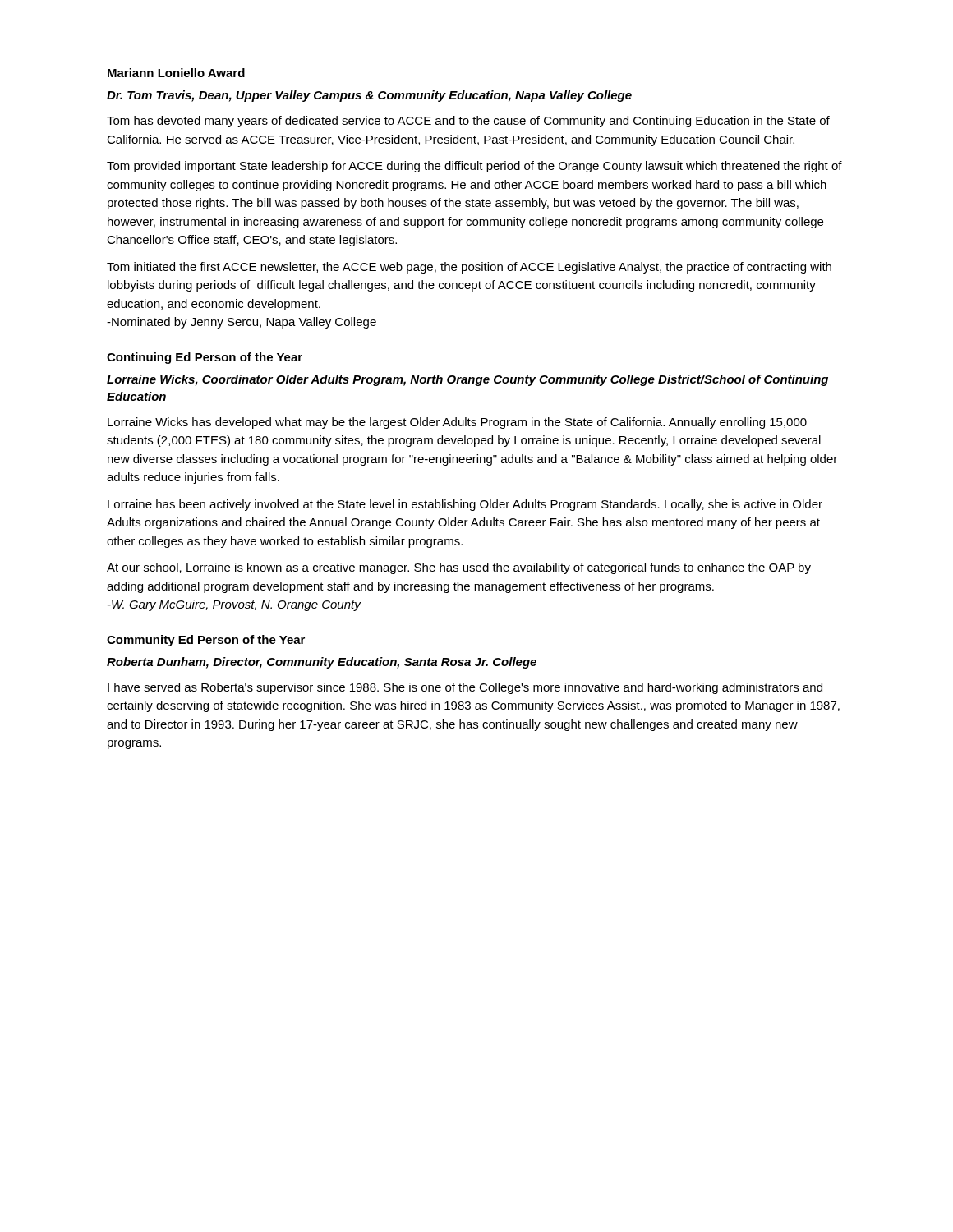Where is the section header that starts "Community Ed Person"?
The height and width of the screenshot is (1232, 953).
coord(206,639)
